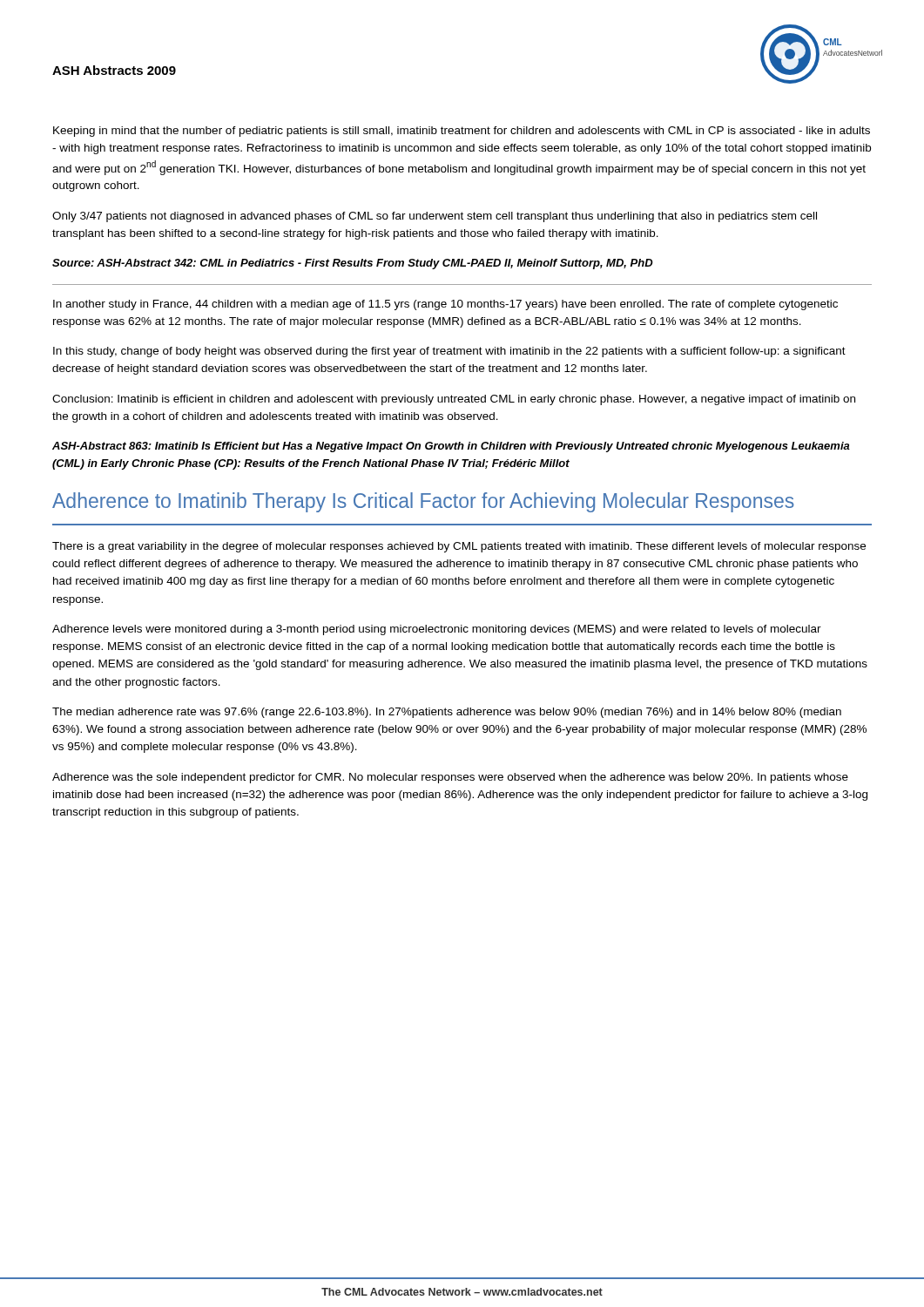
Task: Point to the block beginning "There is a great"
Action: pyautogui.click(x=459, y=572)
